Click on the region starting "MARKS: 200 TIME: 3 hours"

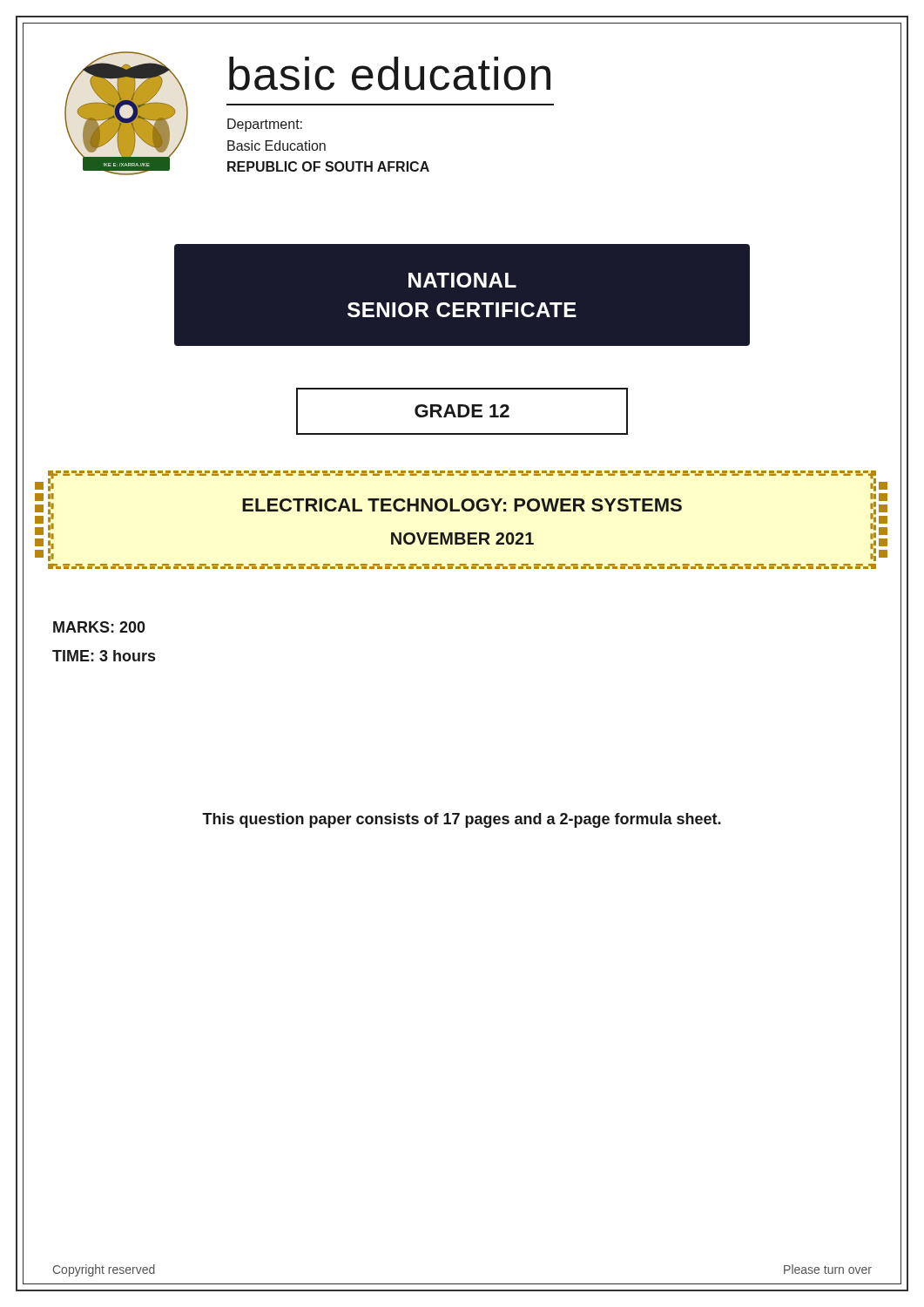coord(104,642)
